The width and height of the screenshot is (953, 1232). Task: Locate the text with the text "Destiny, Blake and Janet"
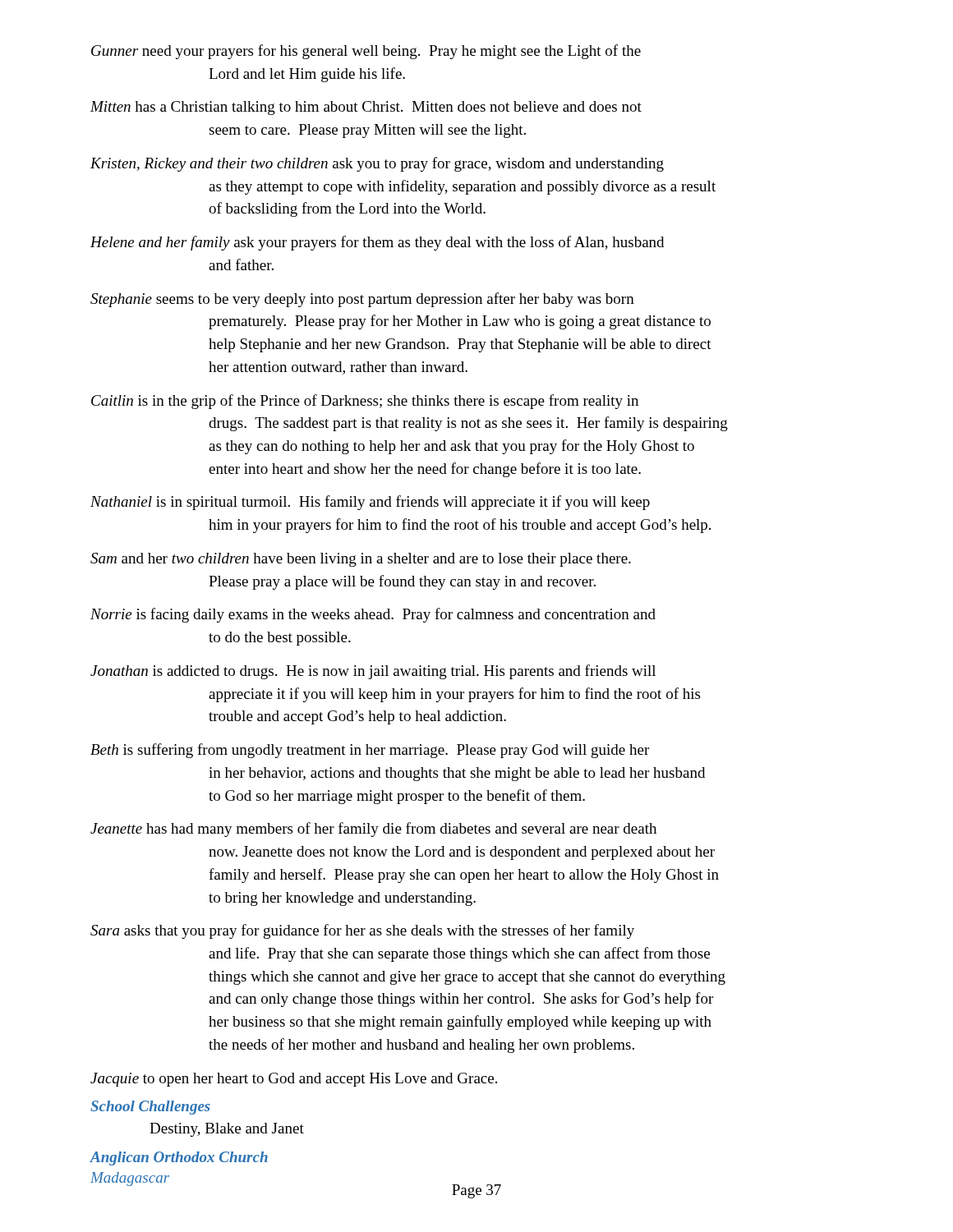227,1128
